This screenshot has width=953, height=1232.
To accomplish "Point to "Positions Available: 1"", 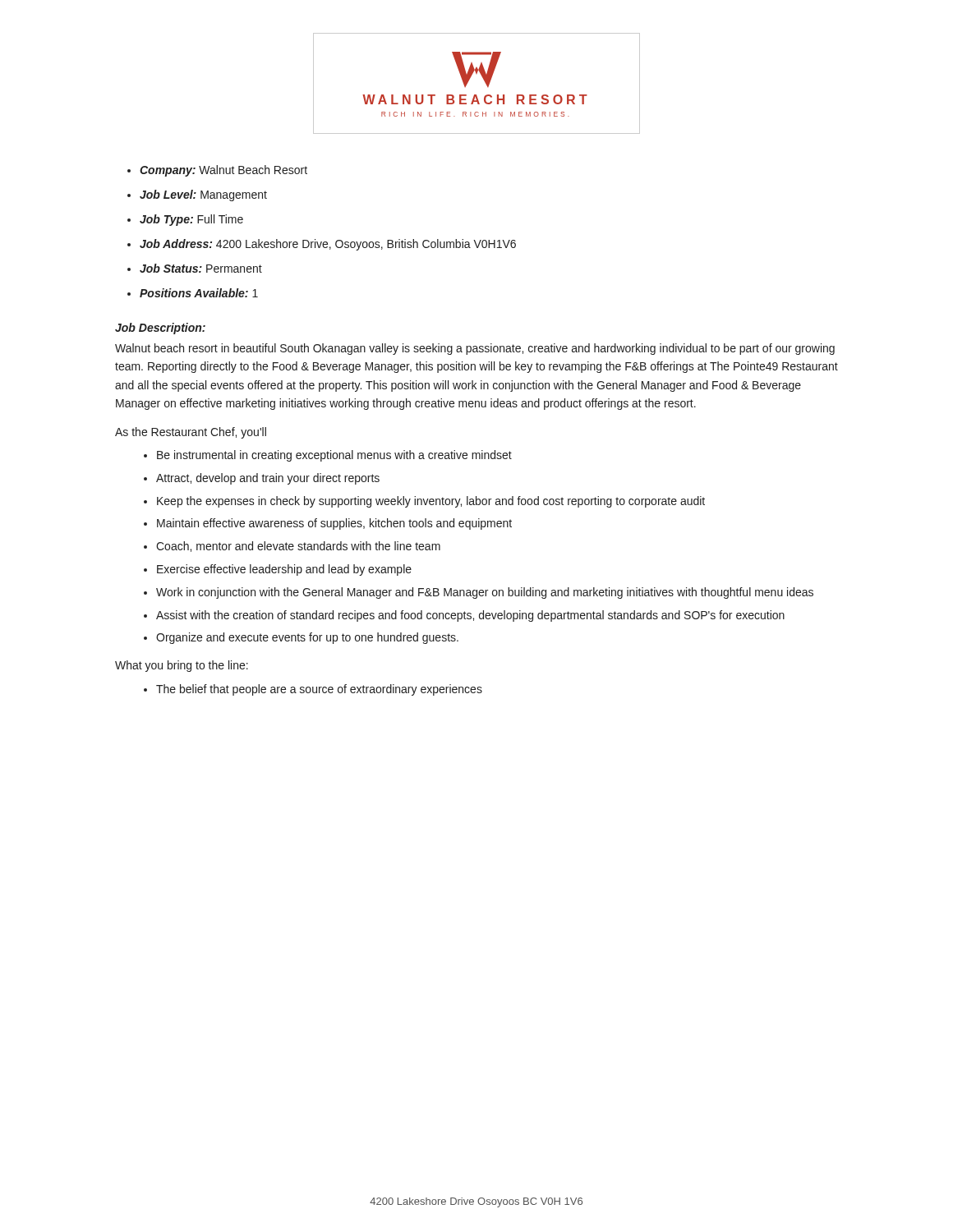I will click(x=199, y=293).
